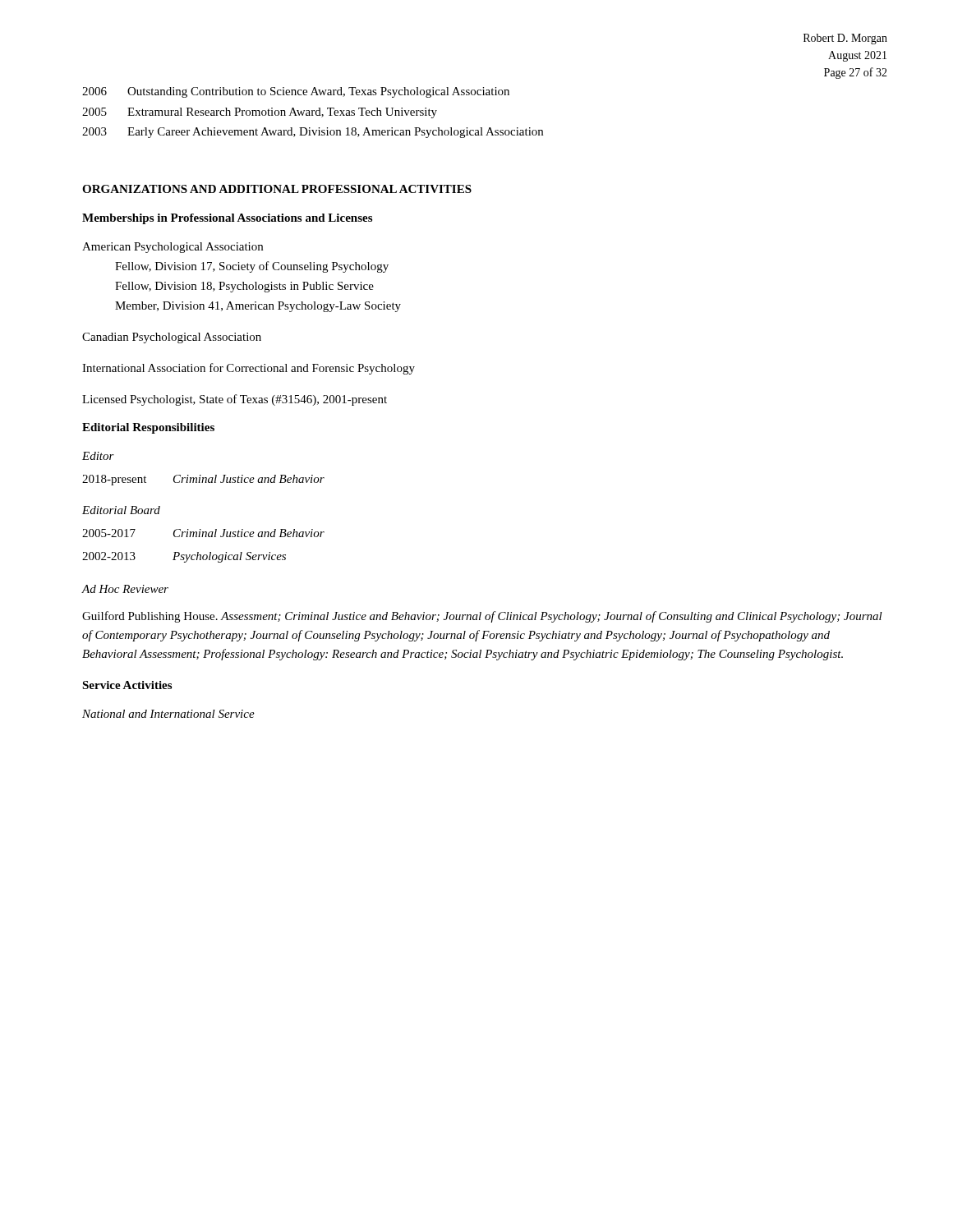Click the passage that begins "2005 Extramural Research Promotion Award, Texas"

pos(260,111)
